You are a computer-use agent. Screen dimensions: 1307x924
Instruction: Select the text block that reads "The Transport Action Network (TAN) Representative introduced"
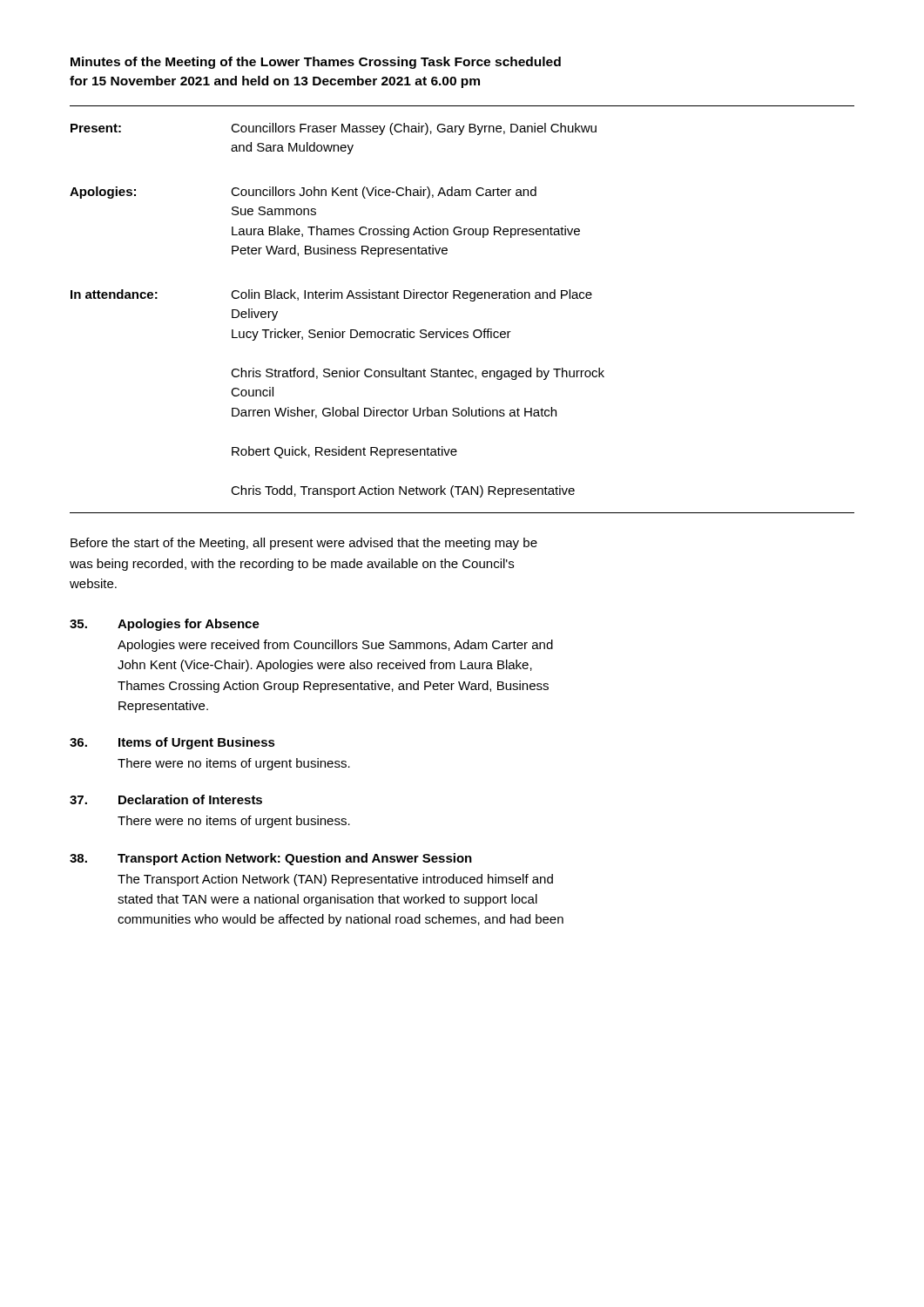(341, 899)
